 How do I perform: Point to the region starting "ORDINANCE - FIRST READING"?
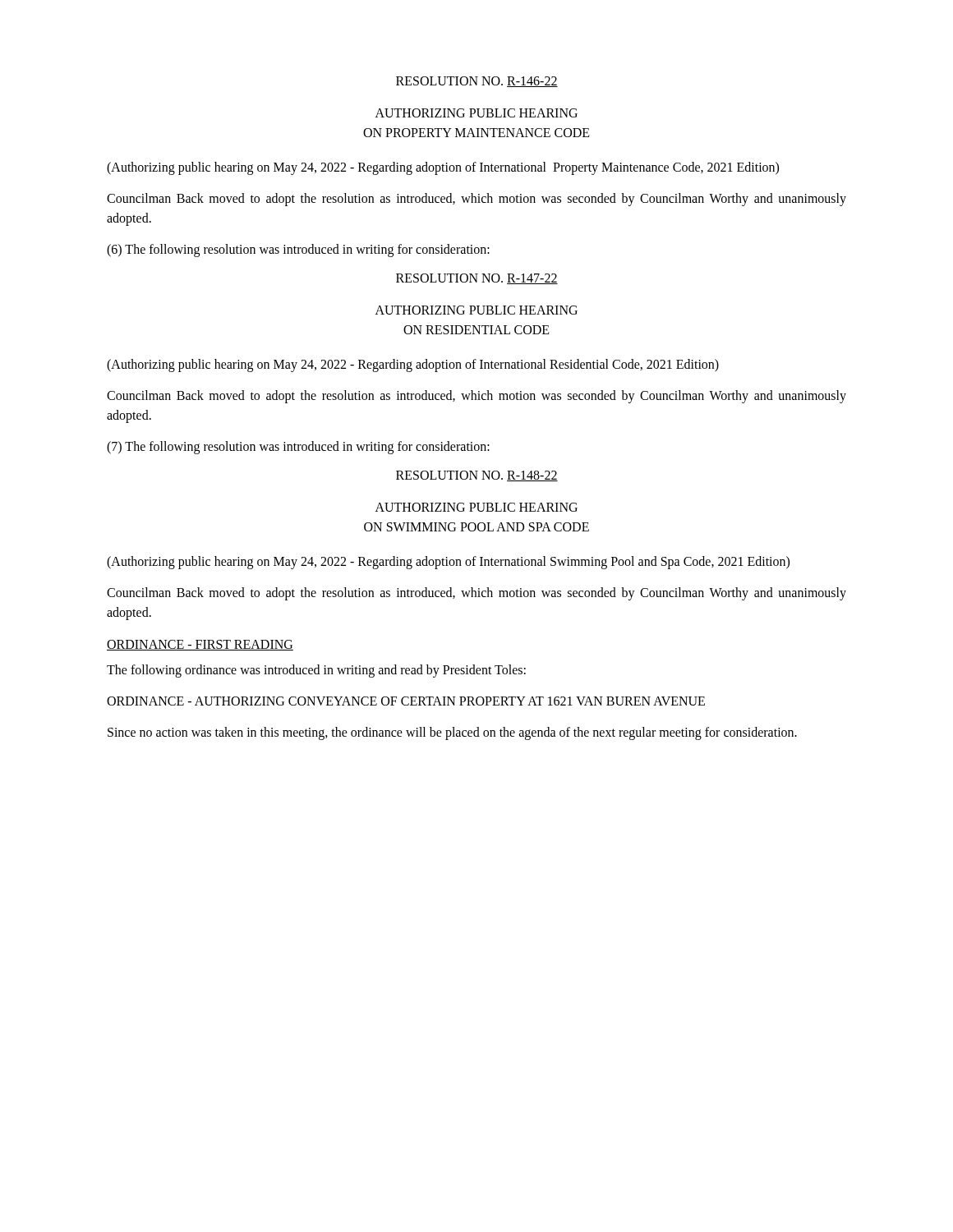(x=200, y=644)
